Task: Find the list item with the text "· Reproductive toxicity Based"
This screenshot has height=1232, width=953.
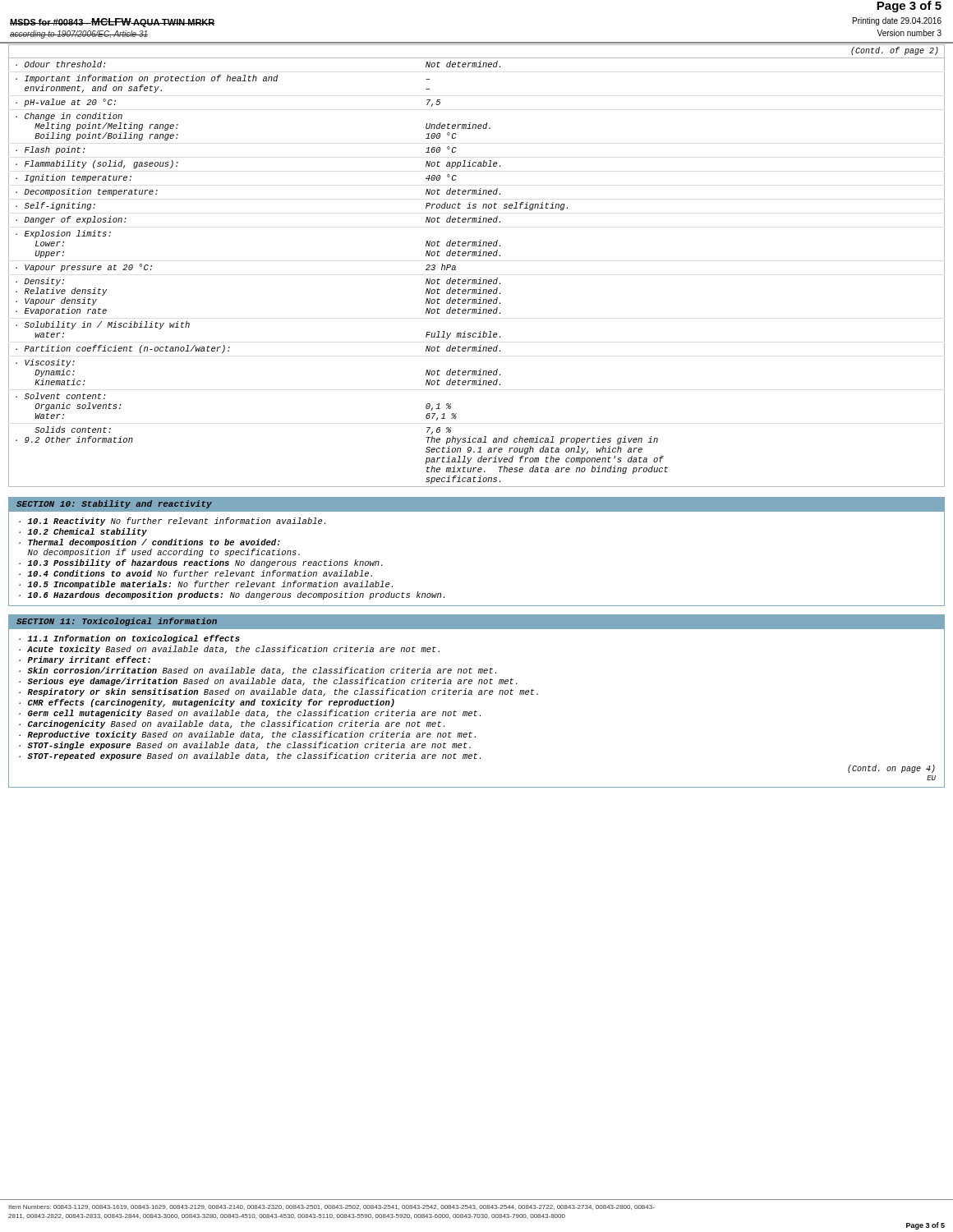Action: 248,735
